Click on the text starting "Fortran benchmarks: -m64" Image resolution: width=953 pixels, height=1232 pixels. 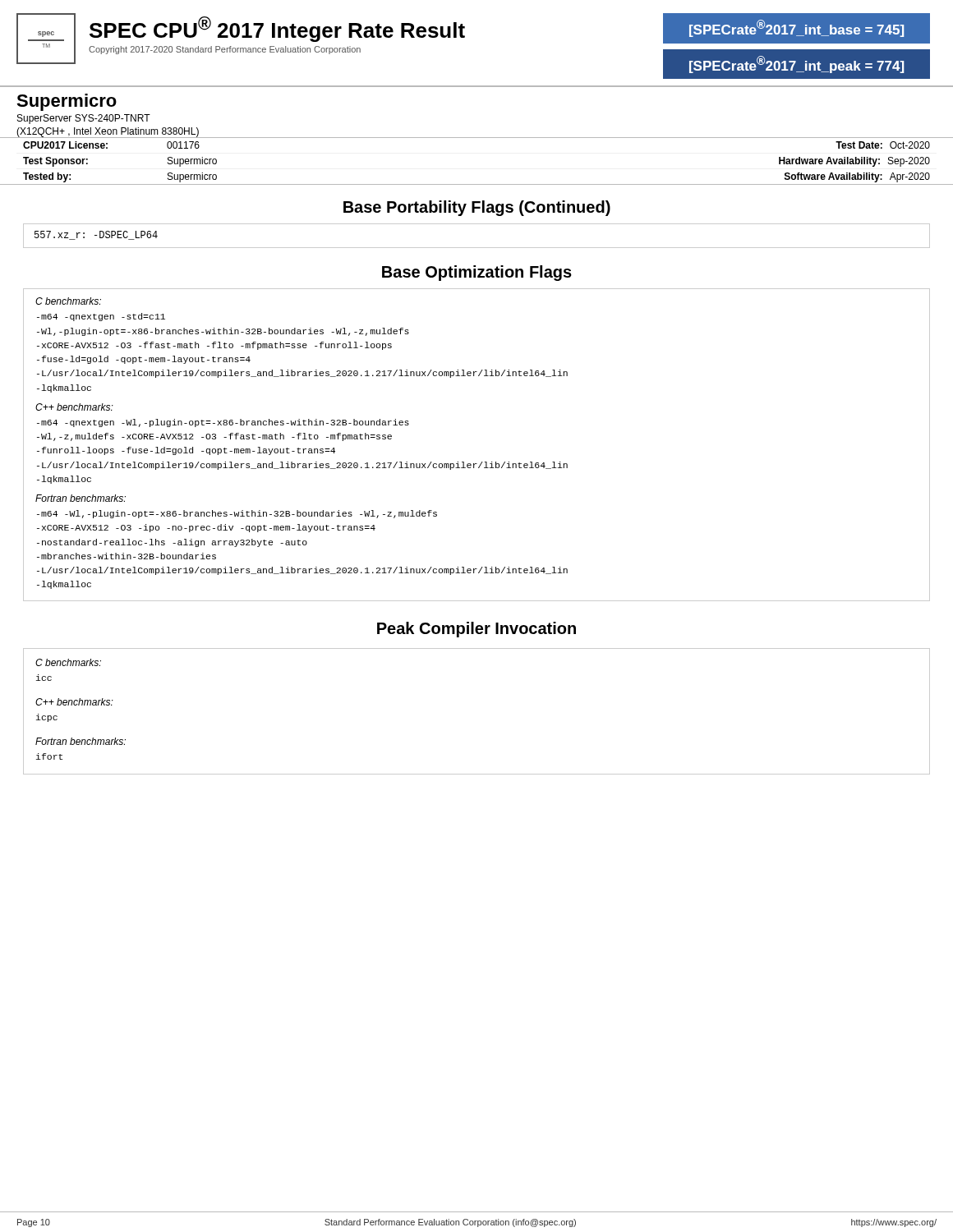81,498
